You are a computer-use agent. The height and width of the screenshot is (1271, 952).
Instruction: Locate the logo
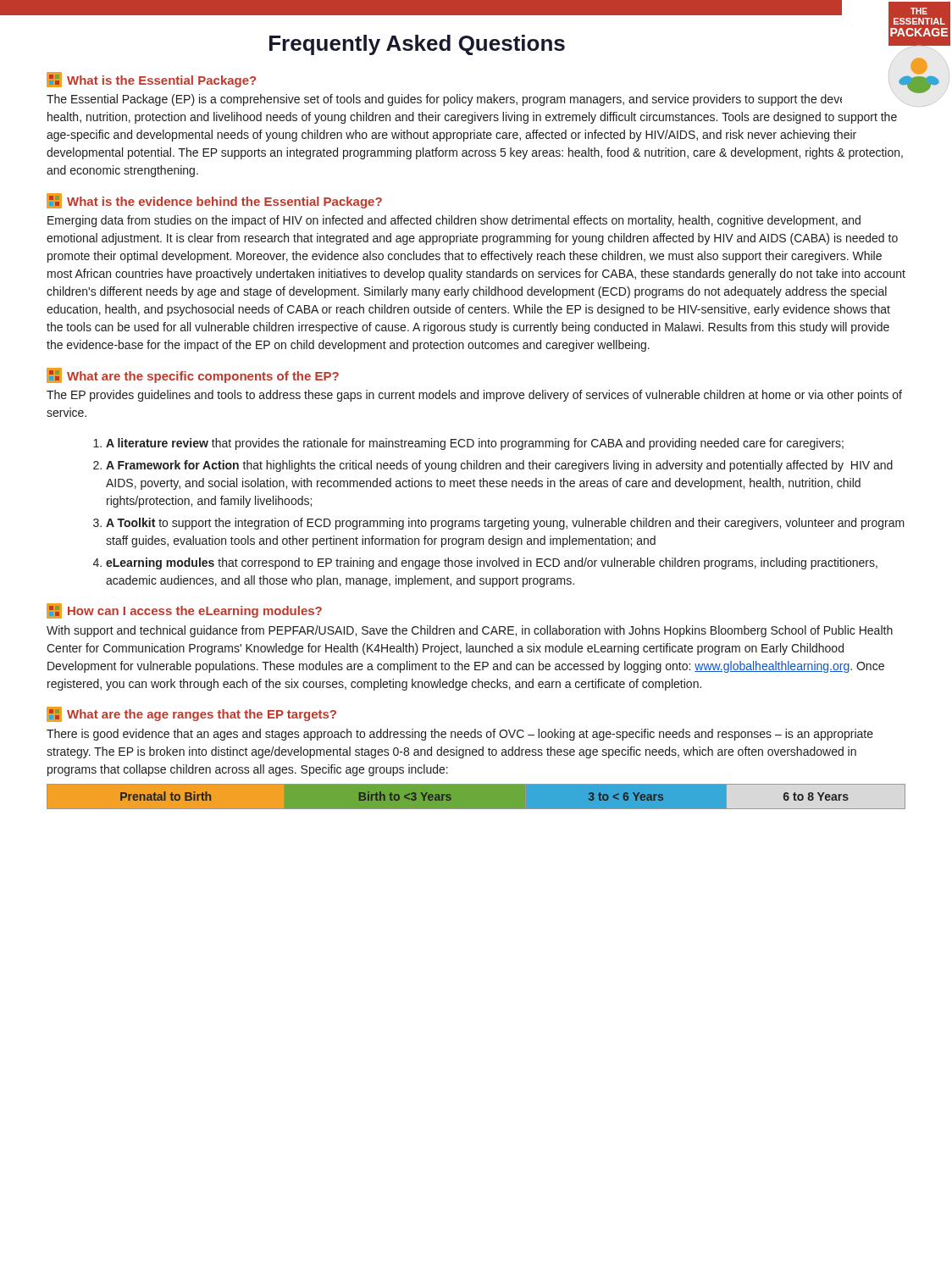897,55
